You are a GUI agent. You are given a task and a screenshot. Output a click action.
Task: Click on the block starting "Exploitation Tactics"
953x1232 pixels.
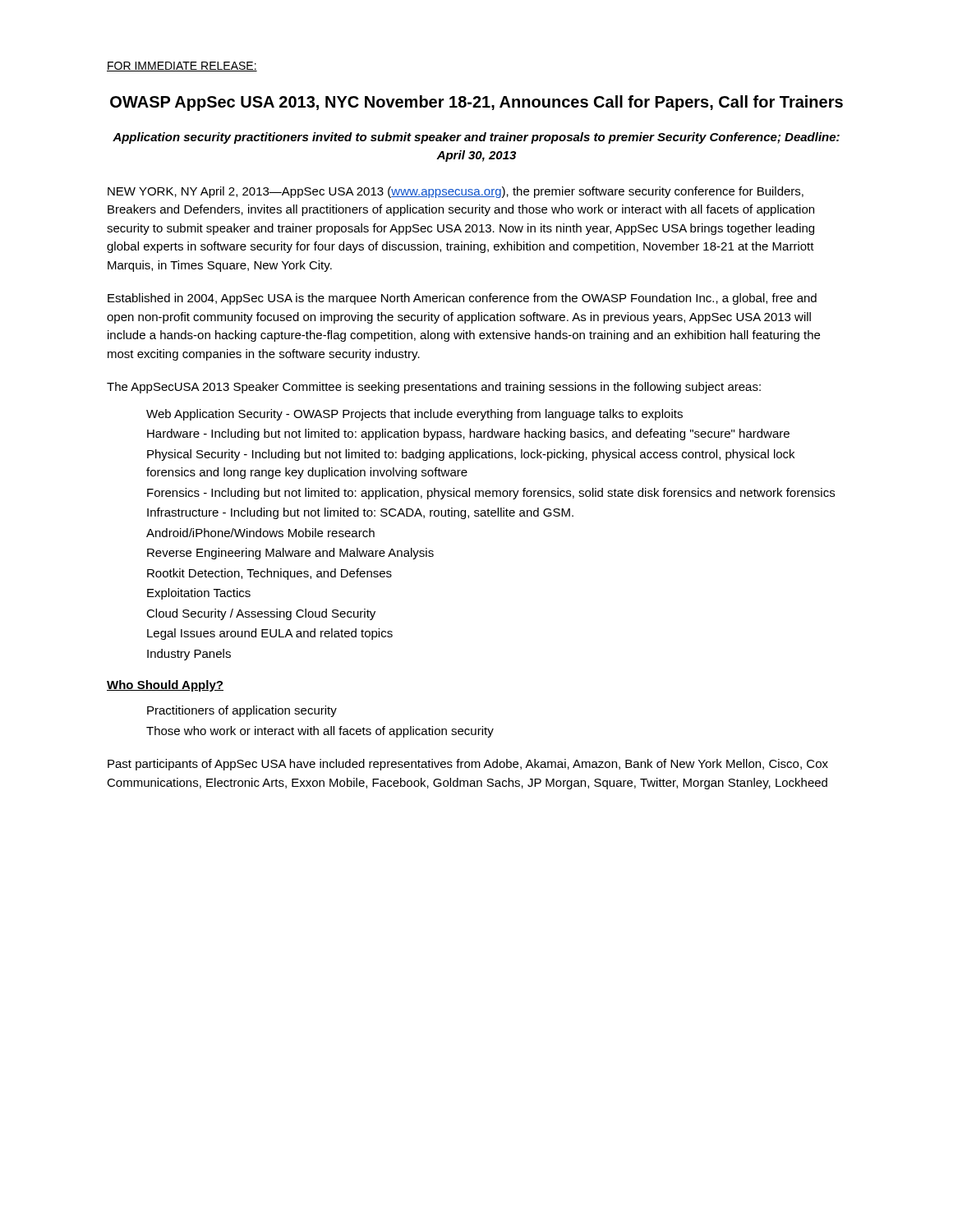199,593
